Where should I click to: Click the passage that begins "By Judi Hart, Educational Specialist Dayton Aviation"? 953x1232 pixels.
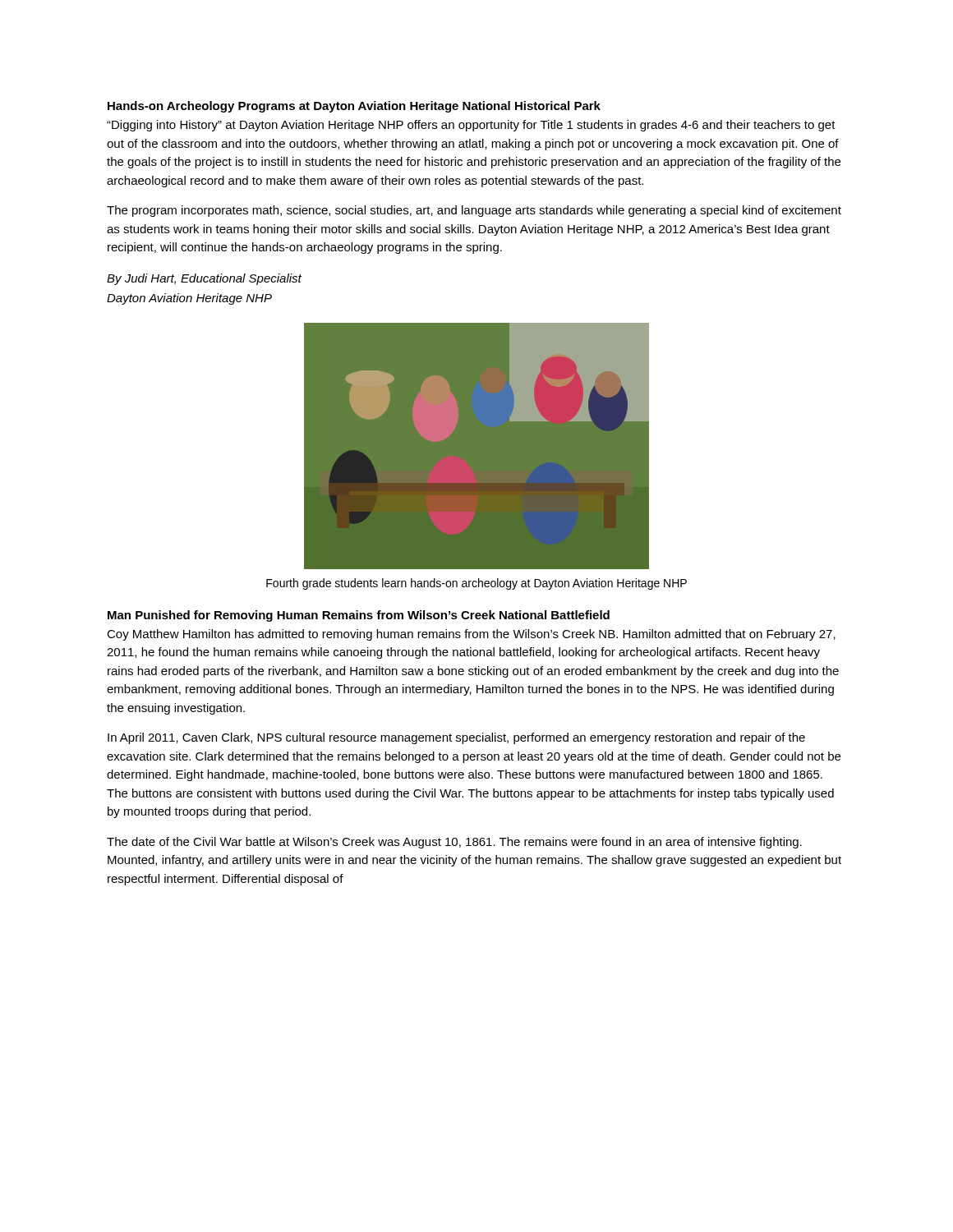coord(204,287)
